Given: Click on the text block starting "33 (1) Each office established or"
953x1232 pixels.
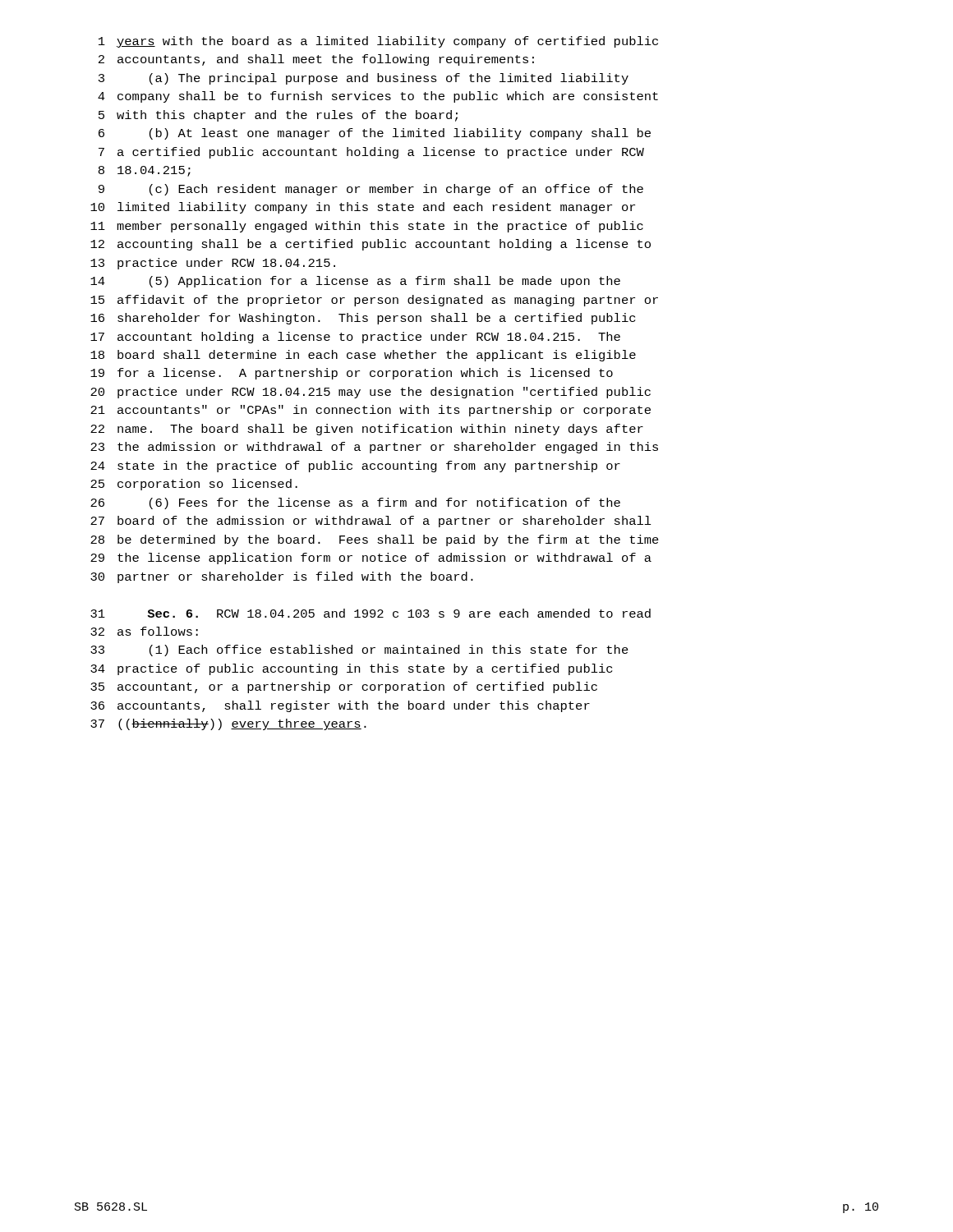Looking at the screenshot, I should click(476, 688).
